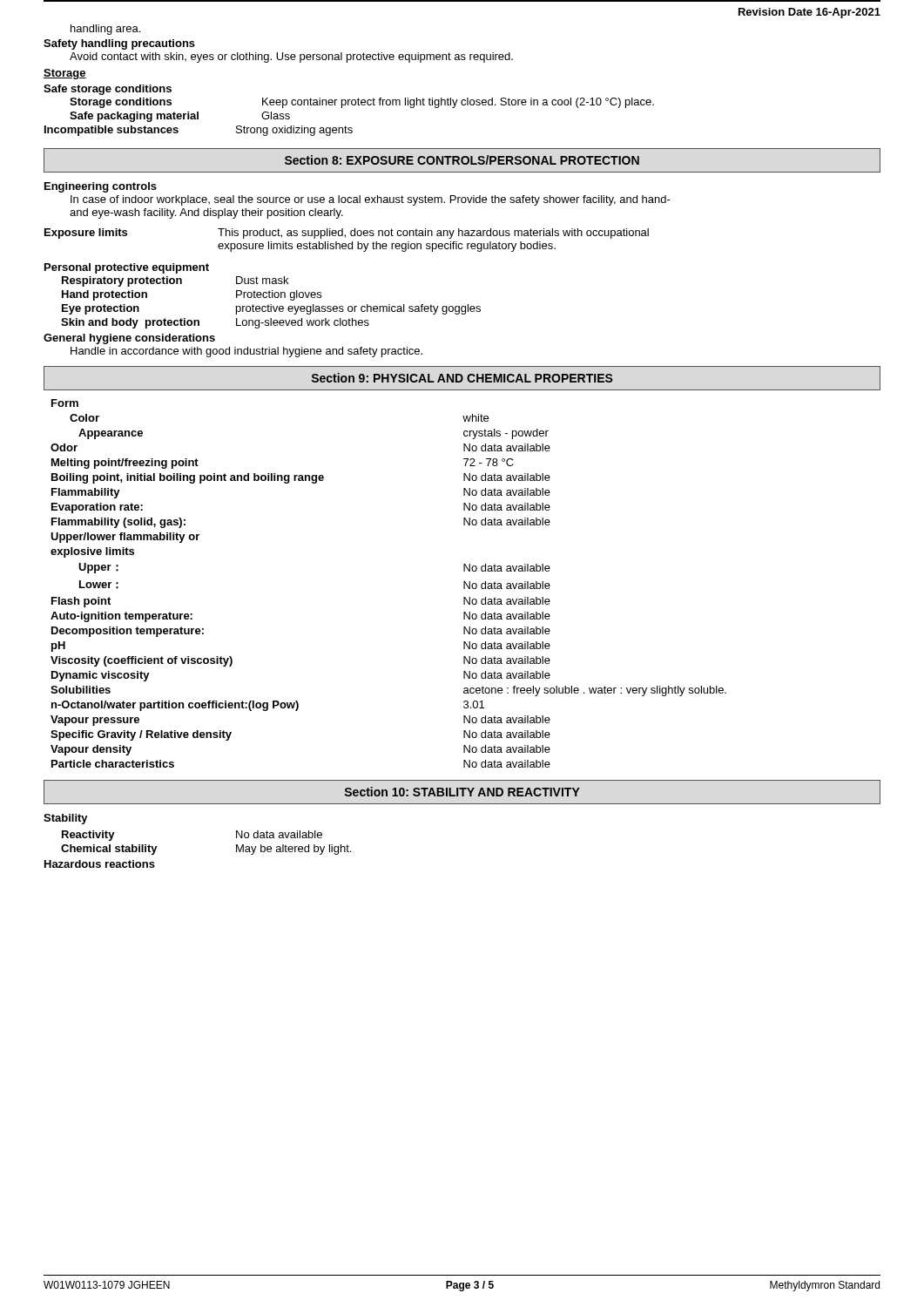Image resolution: width=924 pixels, height=1307 pixels.
Task: Click the passage that begins "Safety handling precautions Avoid contact with skin, eyes"
Action: coord(462,50)
